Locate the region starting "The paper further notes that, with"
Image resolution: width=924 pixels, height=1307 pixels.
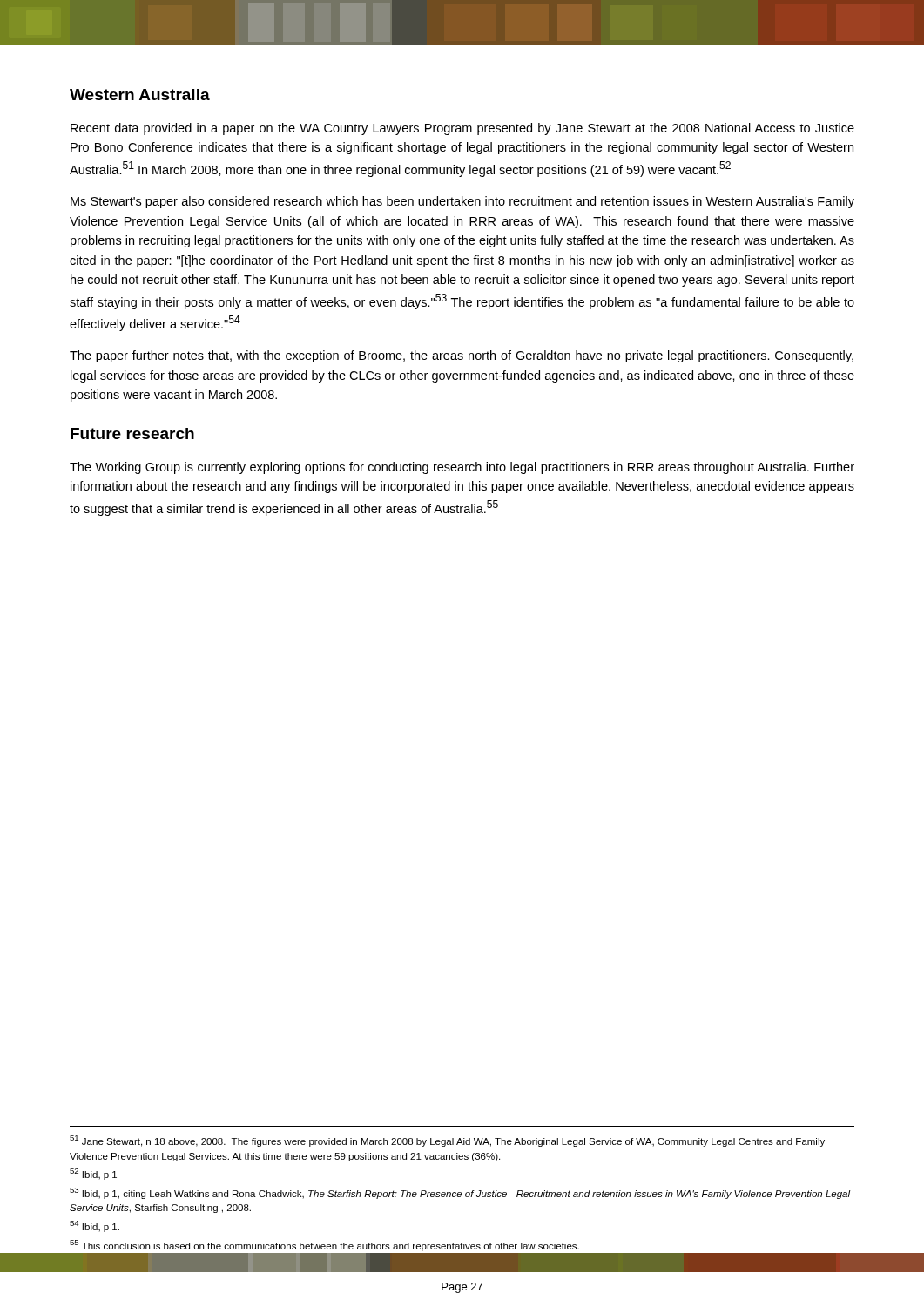(462, 375)
